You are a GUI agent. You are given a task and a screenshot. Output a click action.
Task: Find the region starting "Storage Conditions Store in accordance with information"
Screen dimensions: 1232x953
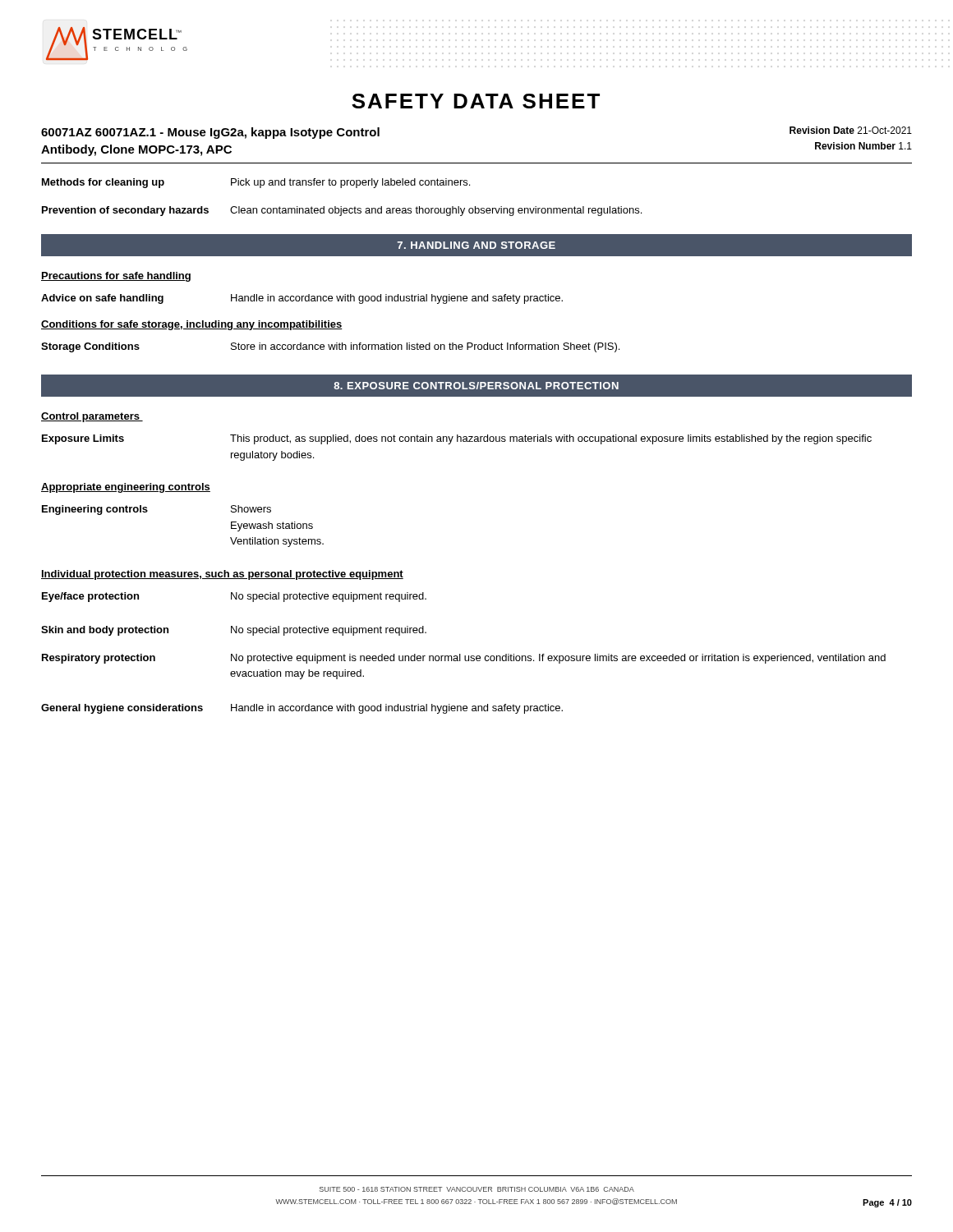pyautogui.click(x=476, y=346)
